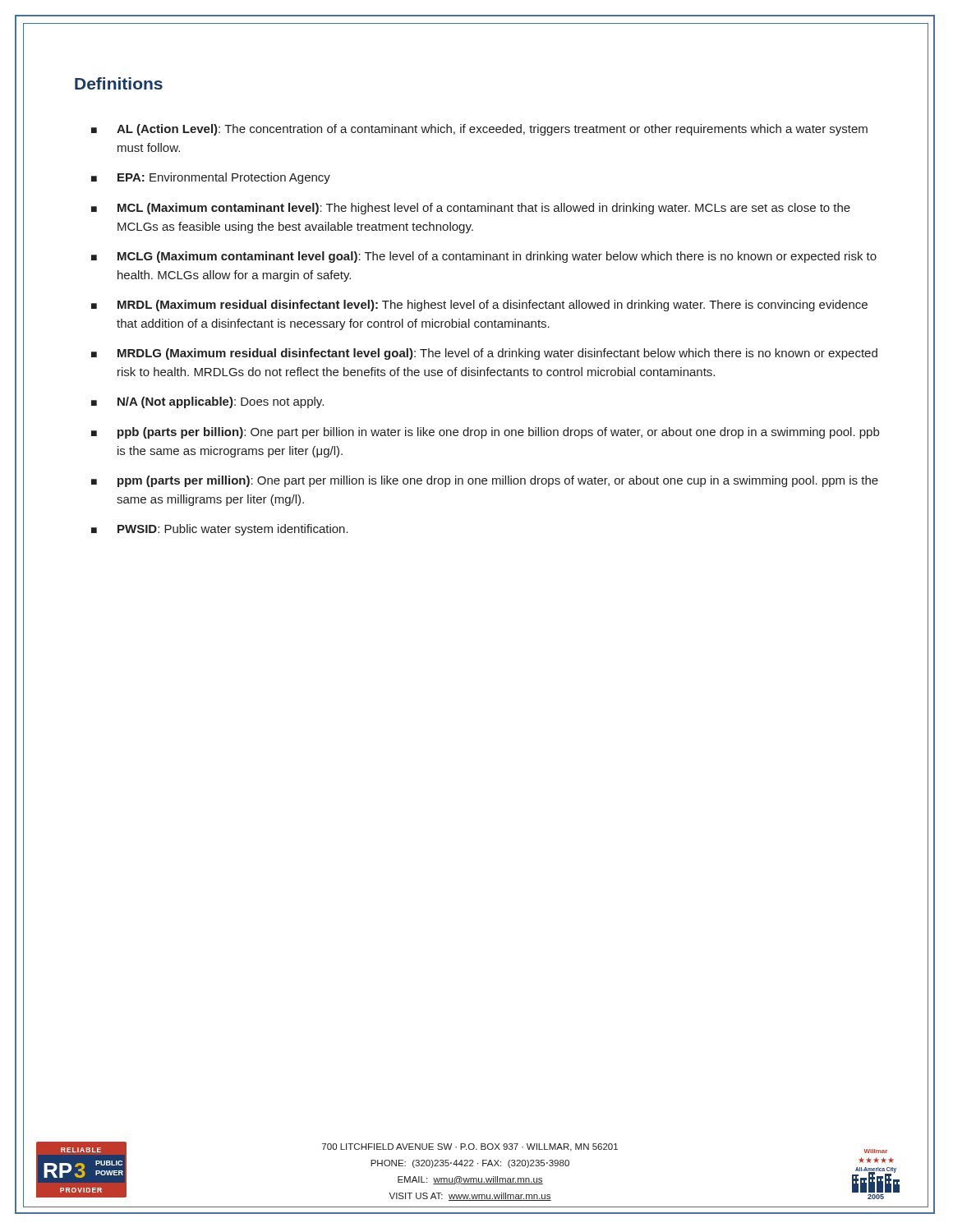
Task: Locate the block starting "■ MCL (Maximum contaminant level): The highest level"
Action: coord(489,217)
